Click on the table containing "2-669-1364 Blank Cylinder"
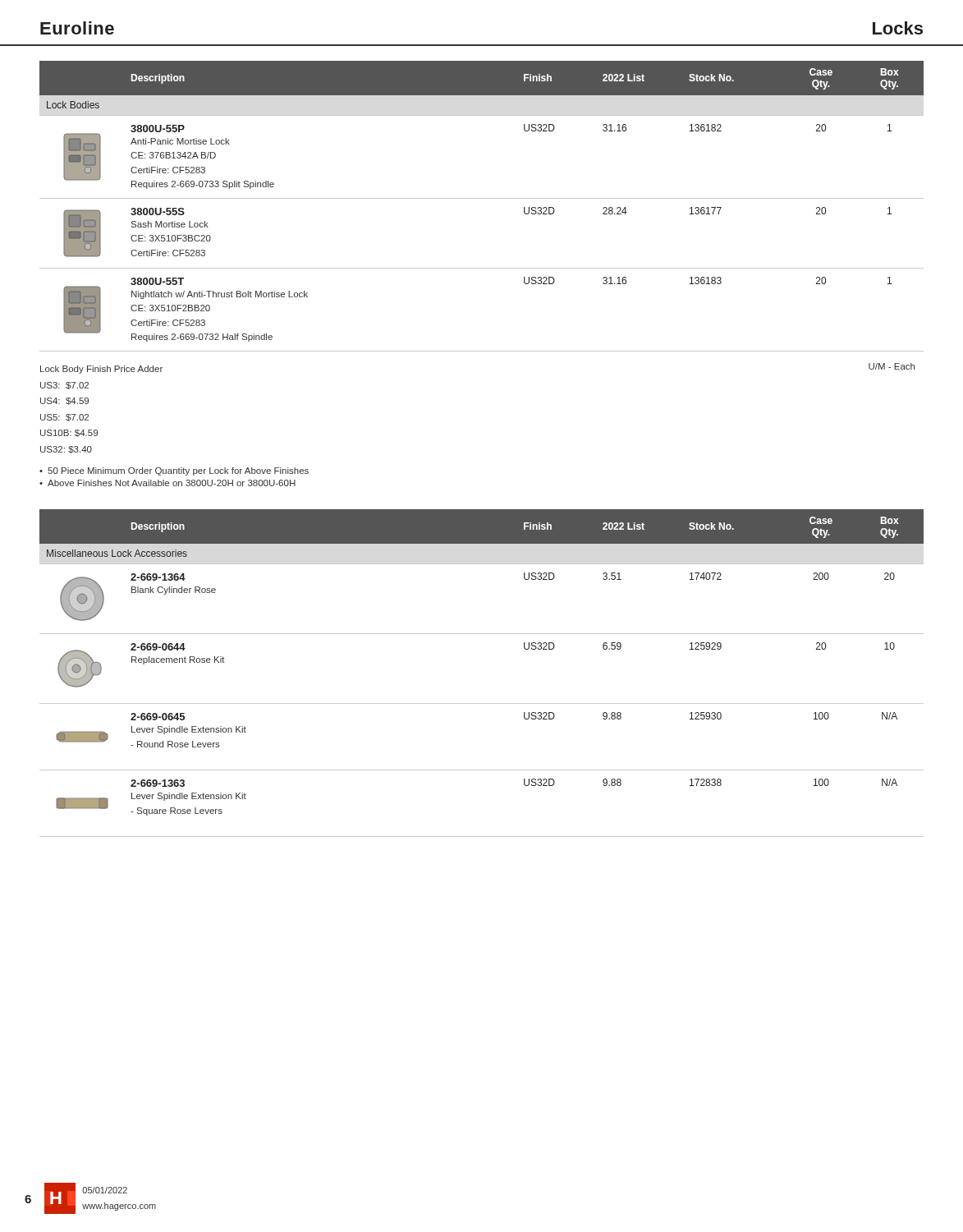The image size is (963, 1232). 482,673
